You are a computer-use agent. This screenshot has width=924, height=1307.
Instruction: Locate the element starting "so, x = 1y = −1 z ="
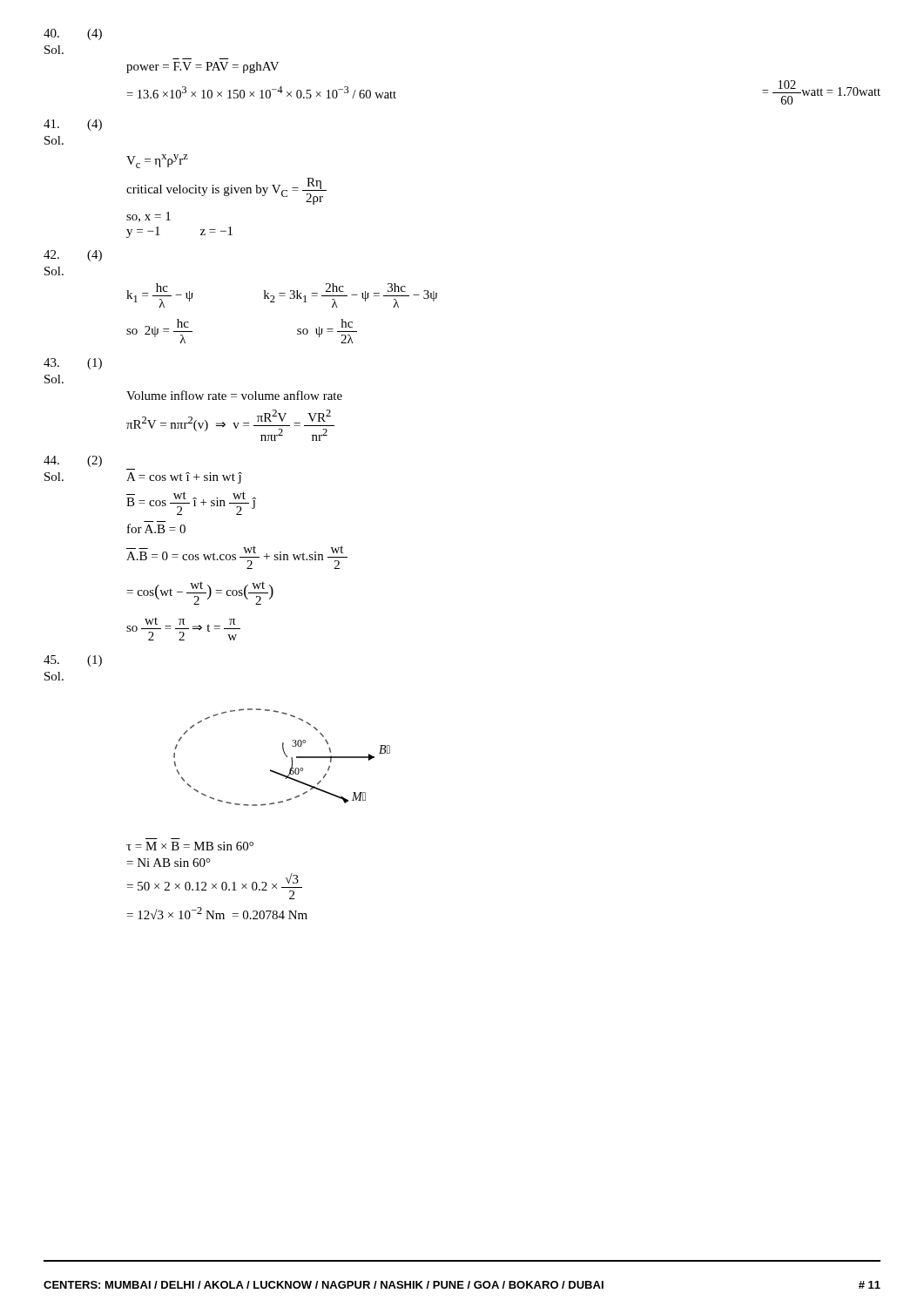pos(180,223)
